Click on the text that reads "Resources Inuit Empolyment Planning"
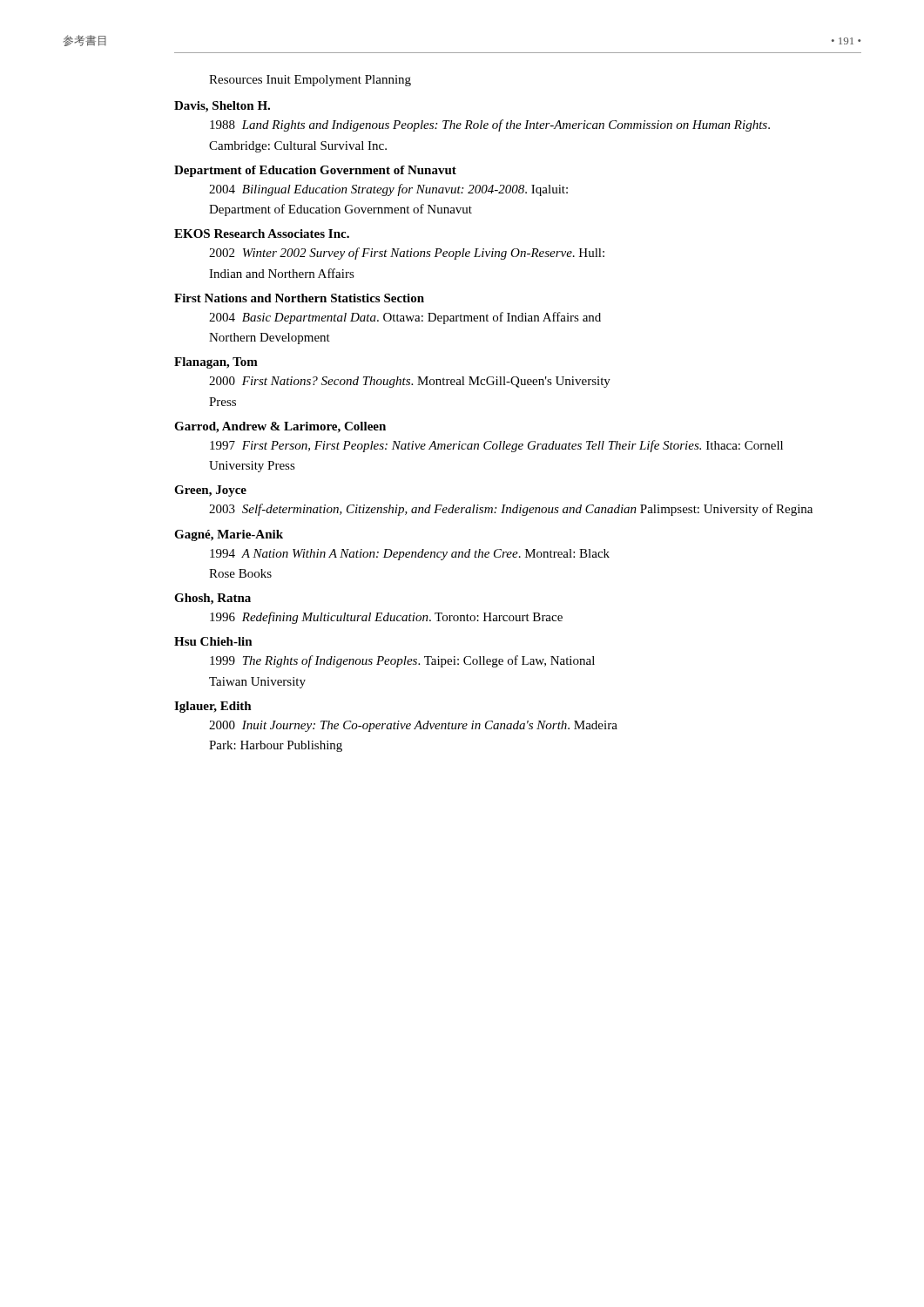924x1307 pixels. point(310,79)
